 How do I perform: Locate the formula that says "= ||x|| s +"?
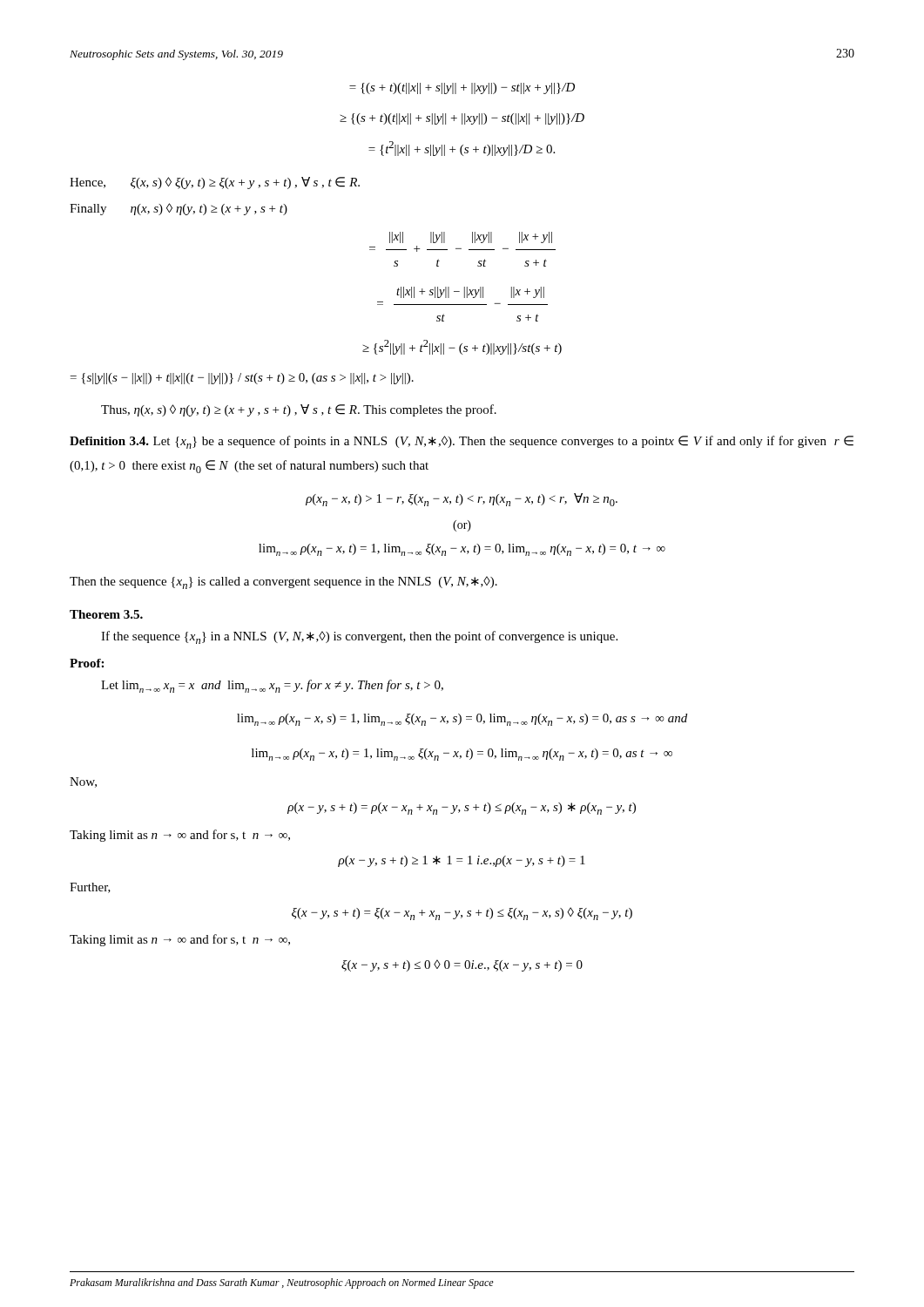[462, 249]
